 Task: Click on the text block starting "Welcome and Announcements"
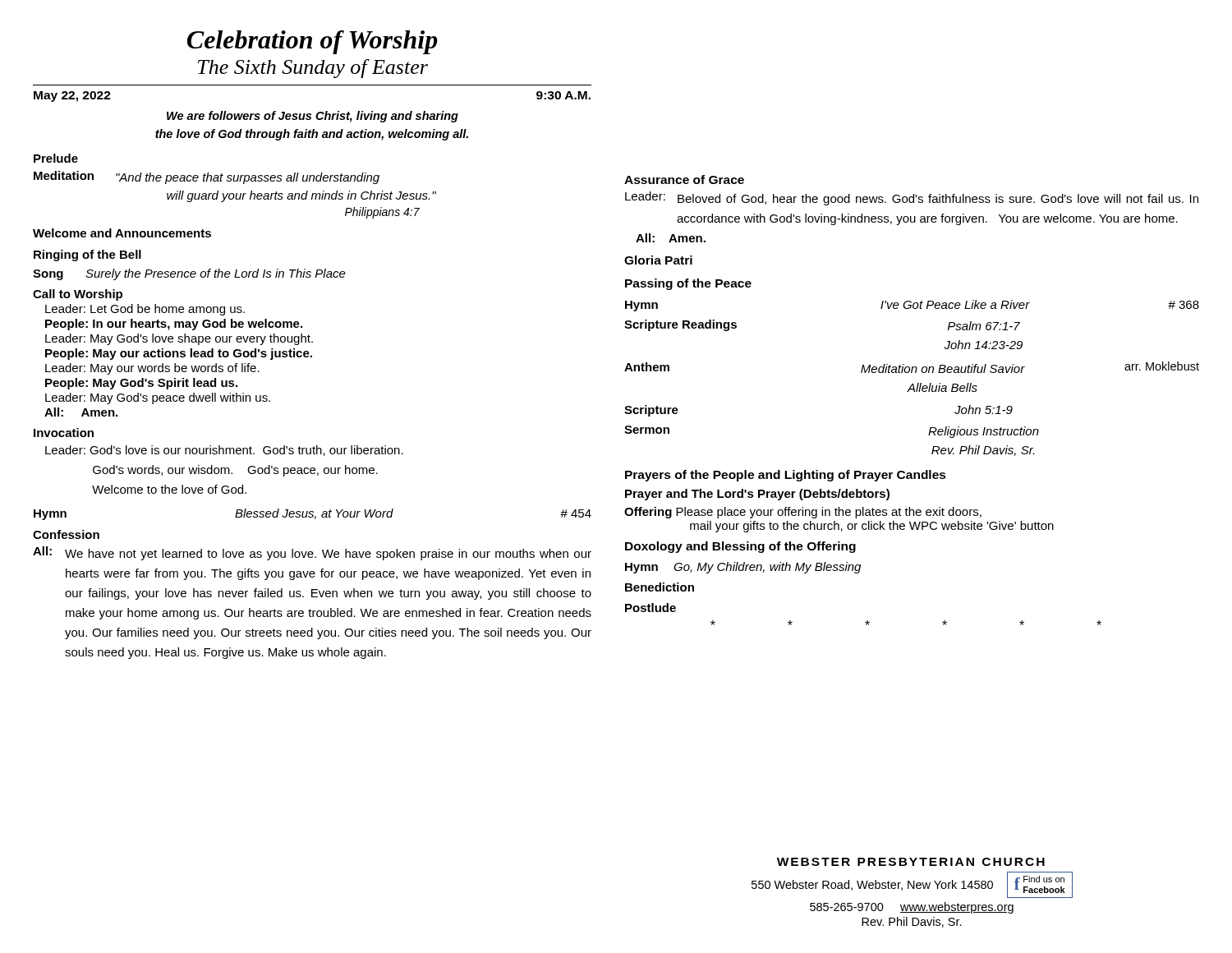coord(122,232)
